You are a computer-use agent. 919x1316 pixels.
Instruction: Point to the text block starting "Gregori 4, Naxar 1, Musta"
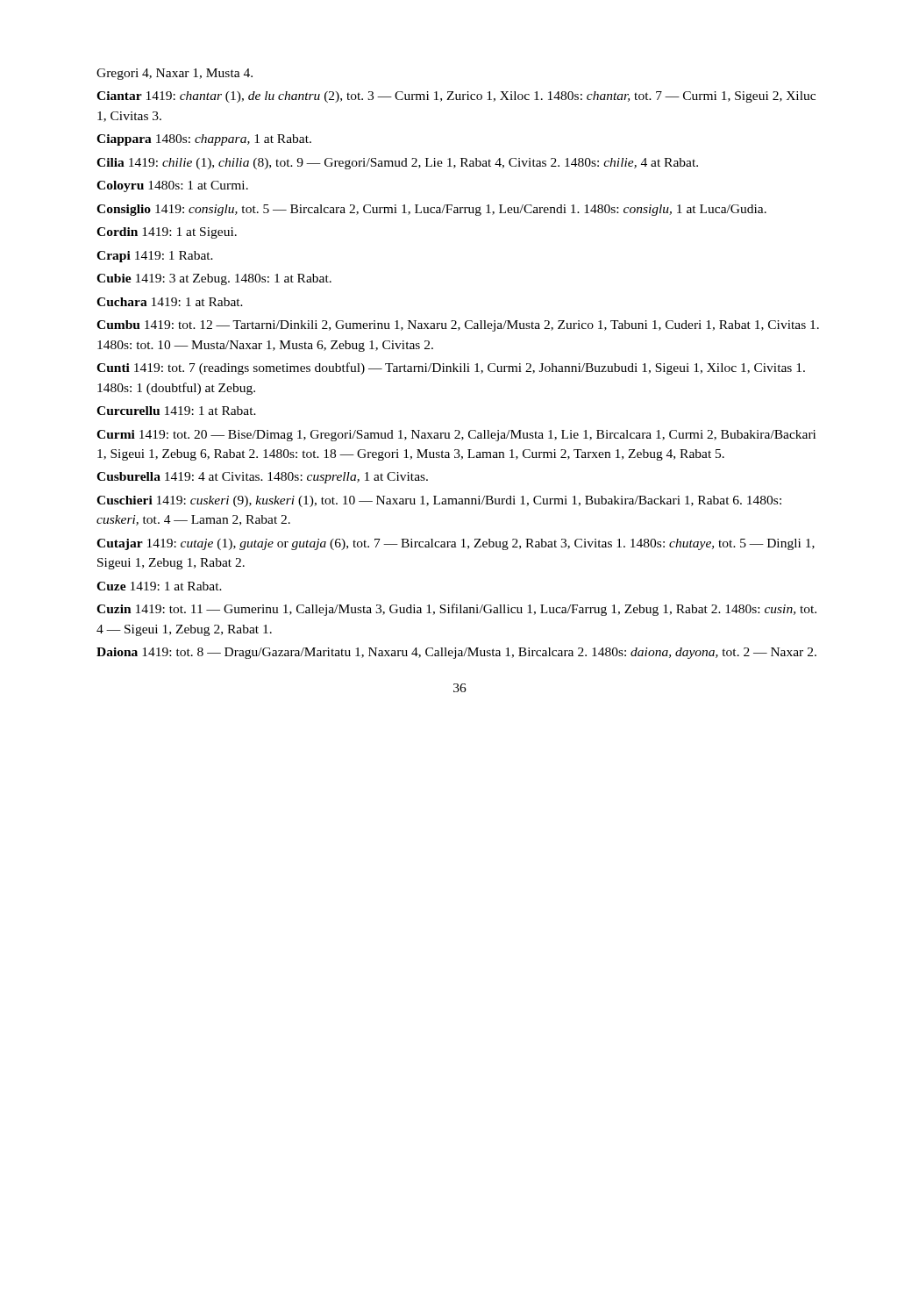175,72
